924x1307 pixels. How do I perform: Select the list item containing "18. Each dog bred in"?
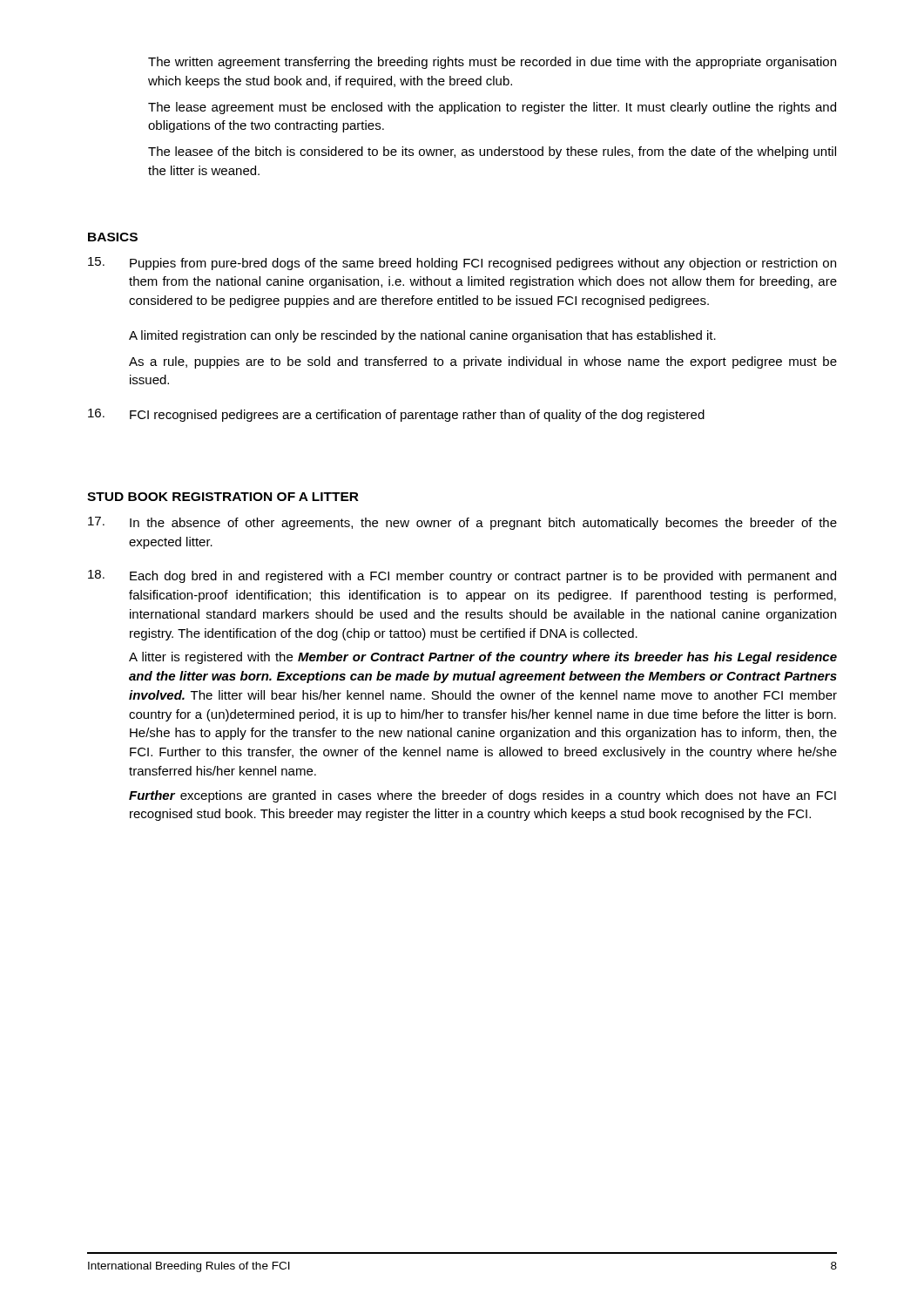pos(462,695)
